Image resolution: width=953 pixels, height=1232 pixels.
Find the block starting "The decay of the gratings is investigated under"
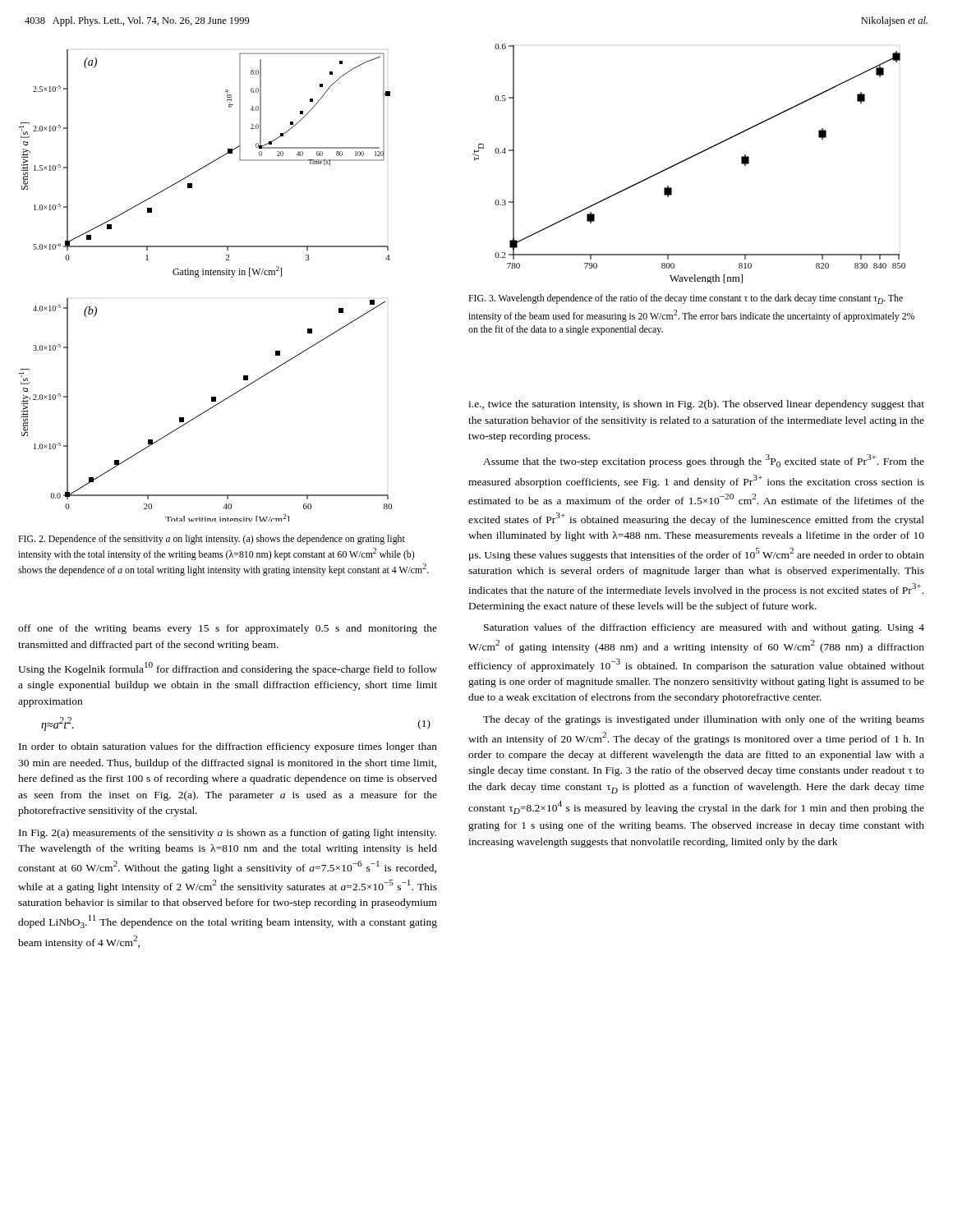(x=696, y=780)
